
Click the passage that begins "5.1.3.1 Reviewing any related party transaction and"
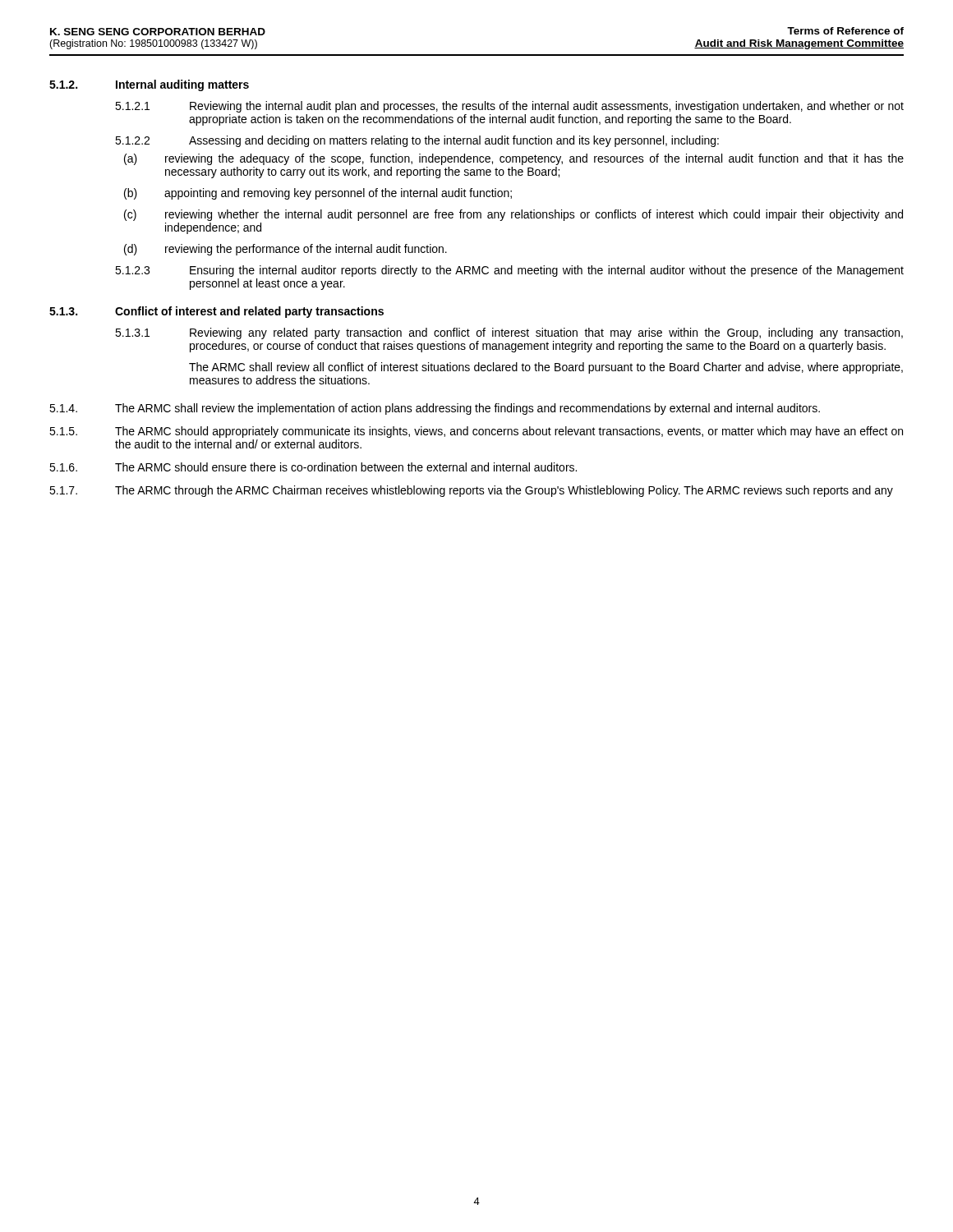point(509,356)
